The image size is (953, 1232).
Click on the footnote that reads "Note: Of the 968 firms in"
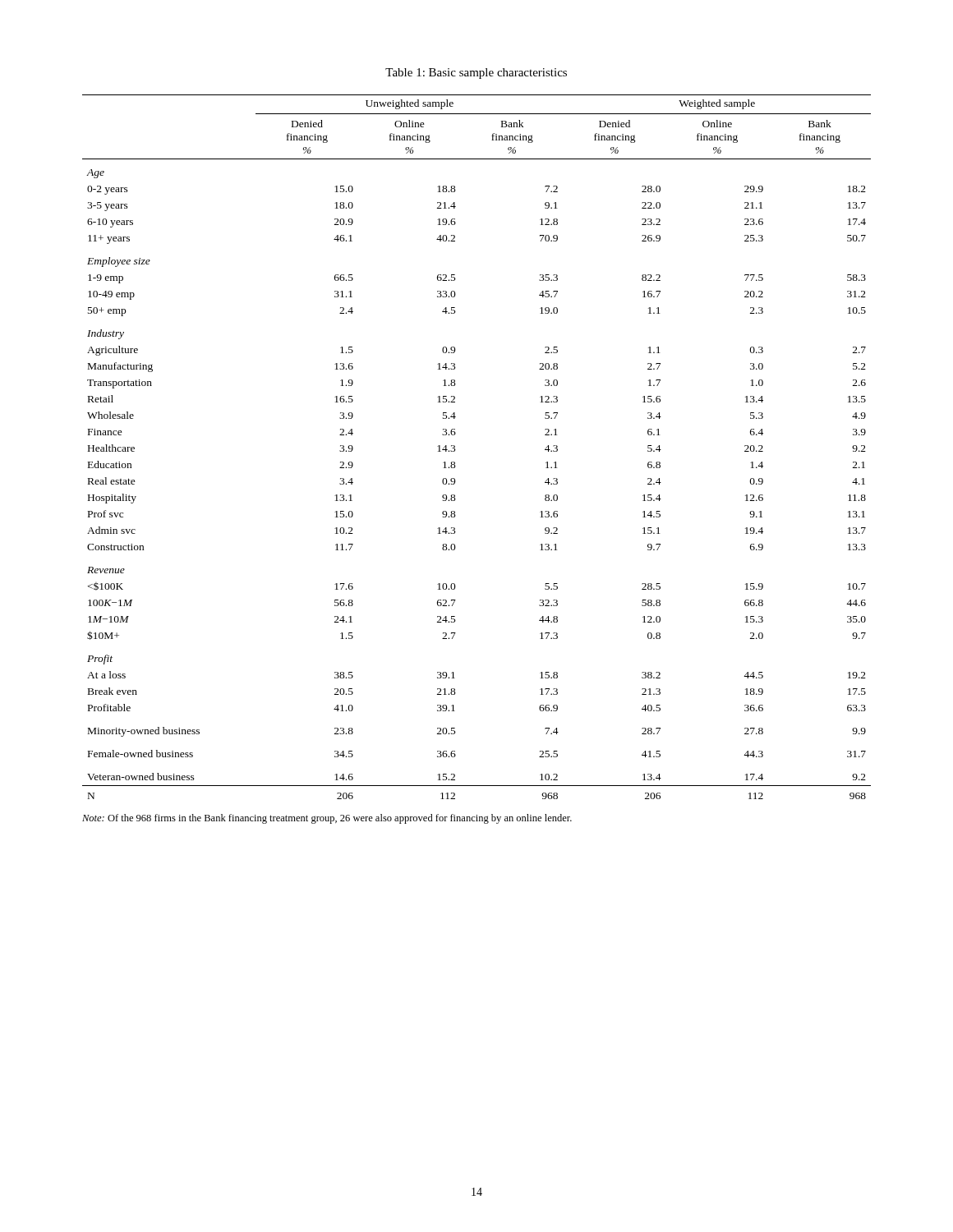(327, 818)
